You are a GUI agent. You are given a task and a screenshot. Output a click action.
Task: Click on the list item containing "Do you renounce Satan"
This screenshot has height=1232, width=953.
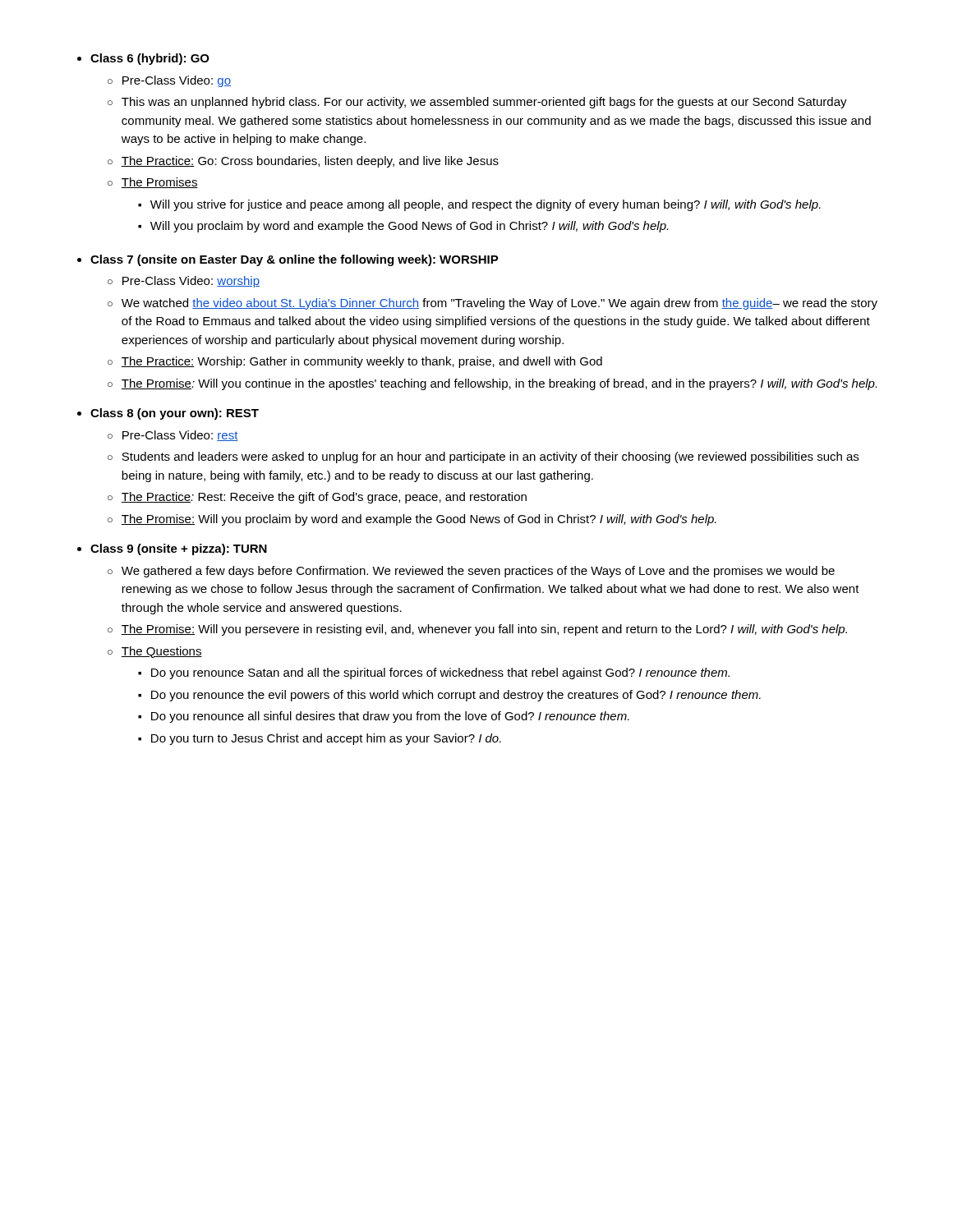pos(441,672)
